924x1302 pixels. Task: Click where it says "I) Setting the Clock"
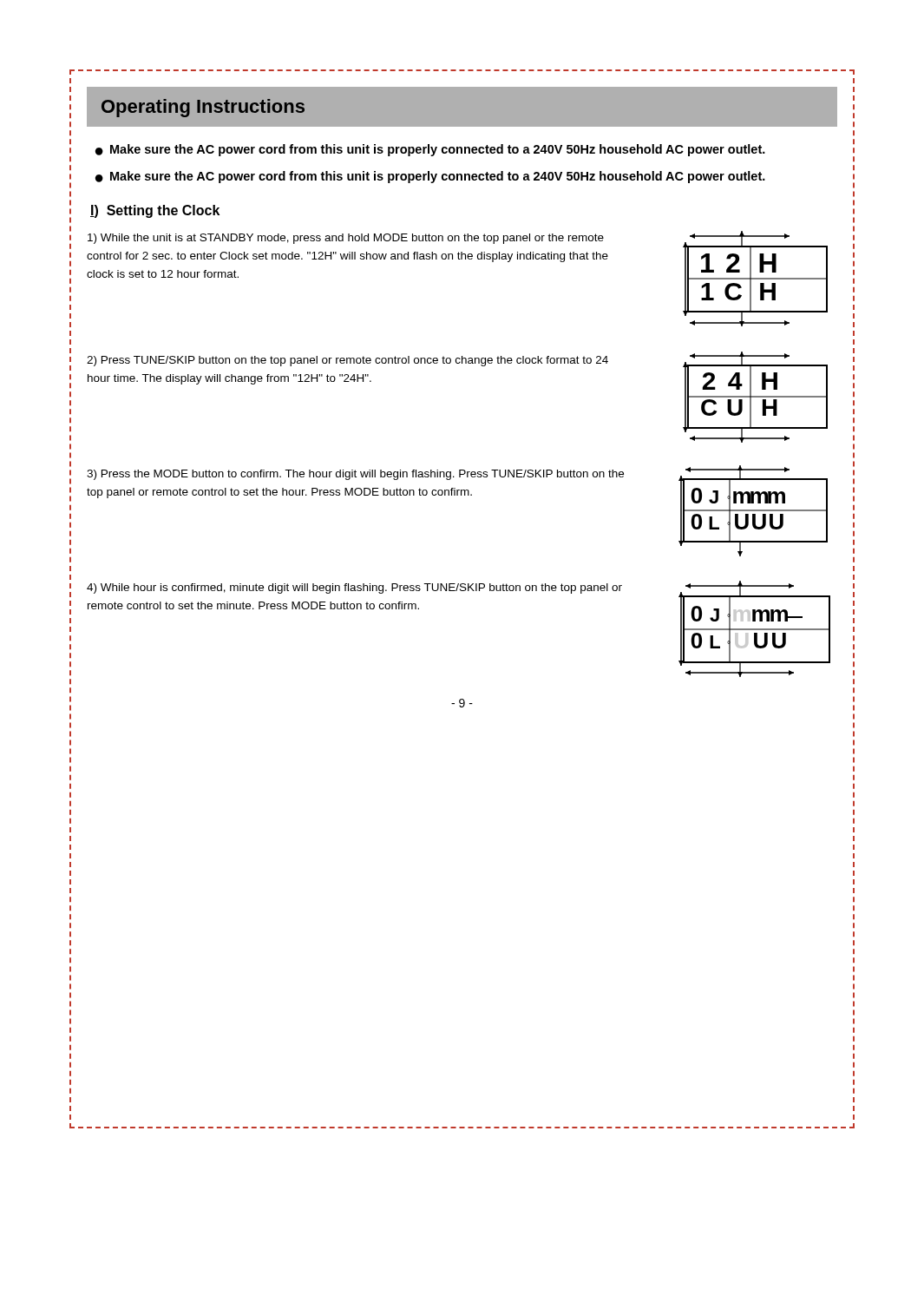click(x=155, y=210)
